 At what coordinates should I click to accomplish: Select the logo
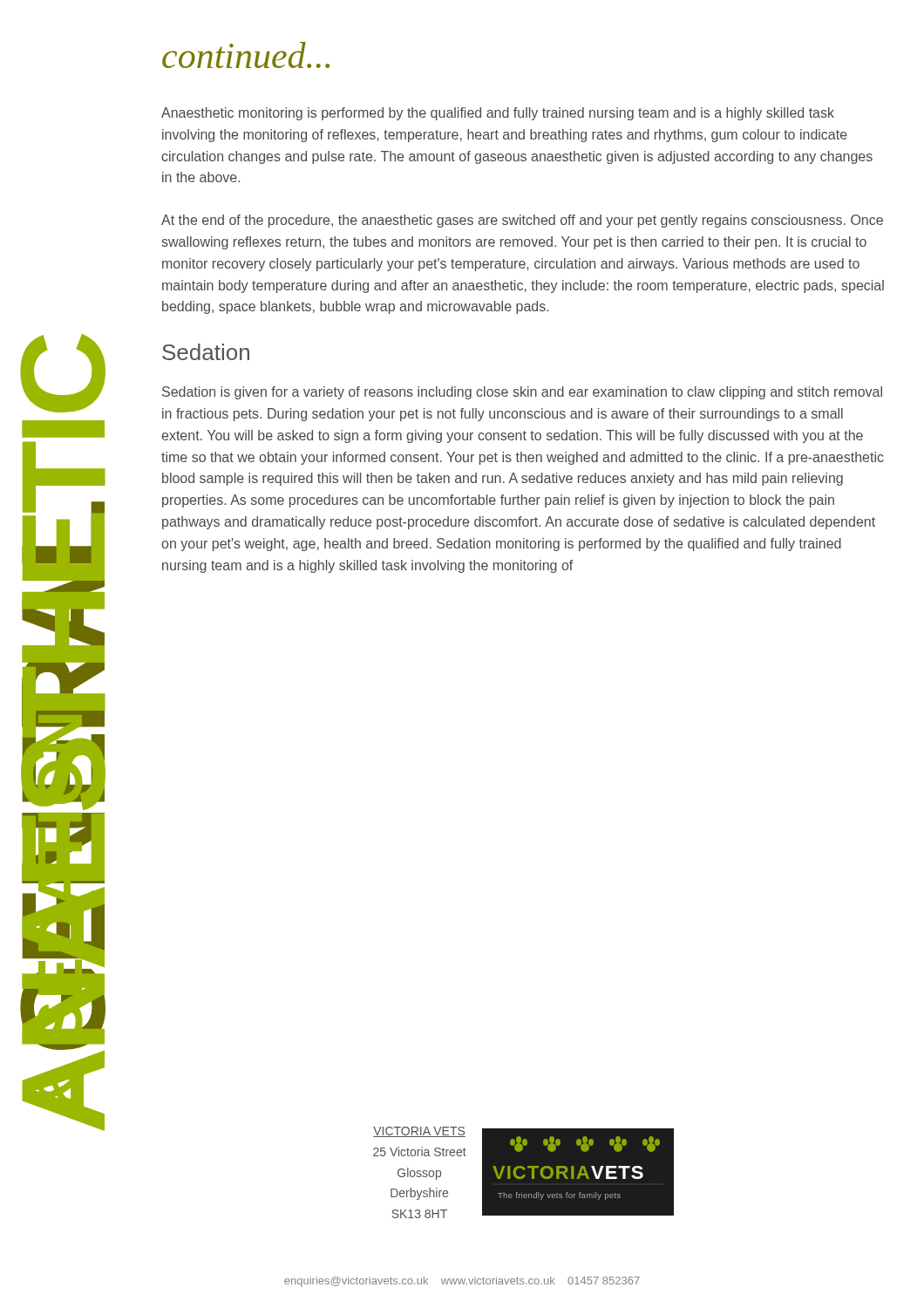click(x=578, y=1173)
